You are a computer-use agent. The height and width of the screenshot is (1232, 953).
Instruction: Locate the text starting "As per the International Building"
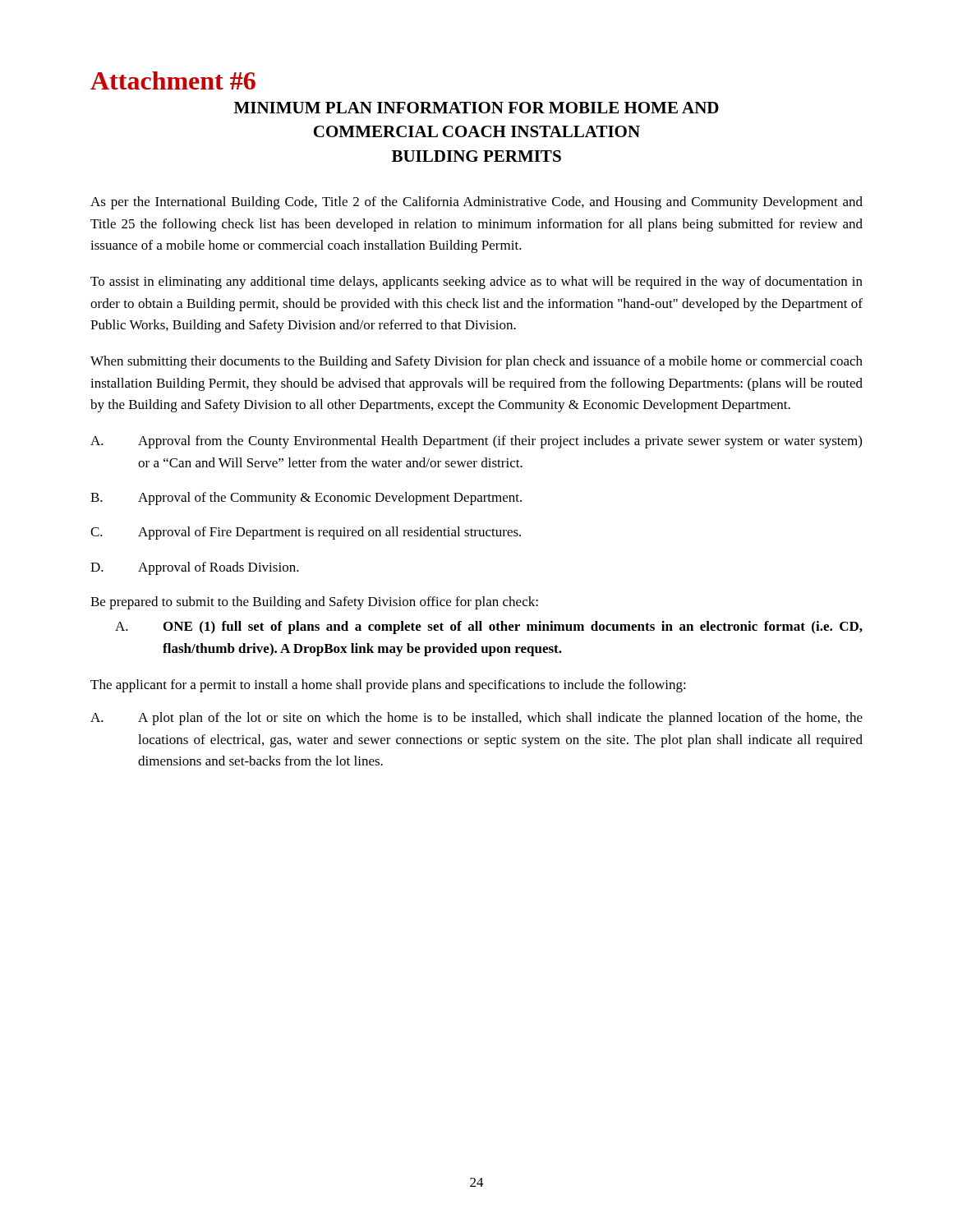click(x=476, y=223)
